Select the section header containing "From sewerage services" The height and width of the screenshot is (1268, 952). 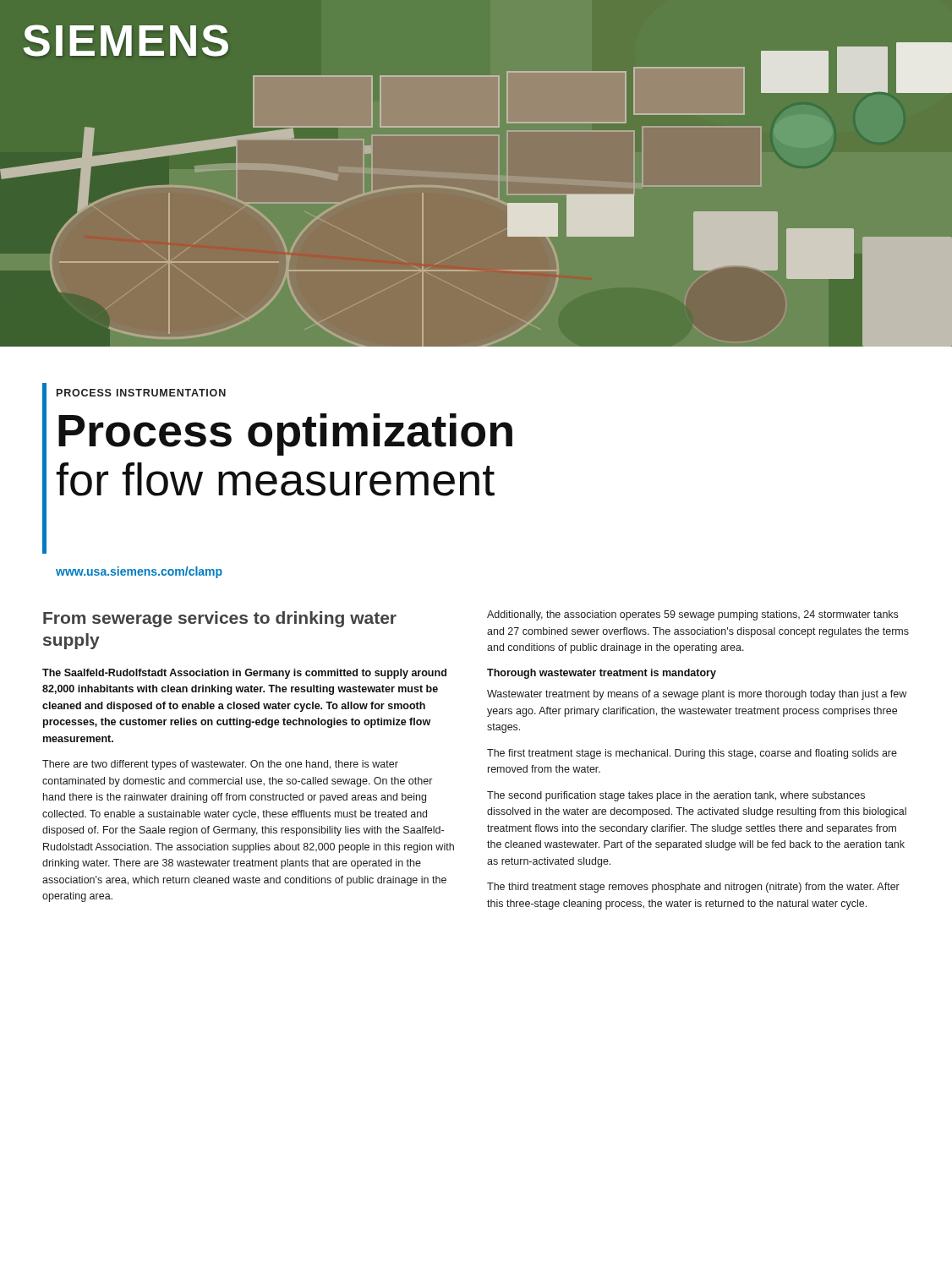(x=219, y=629)
